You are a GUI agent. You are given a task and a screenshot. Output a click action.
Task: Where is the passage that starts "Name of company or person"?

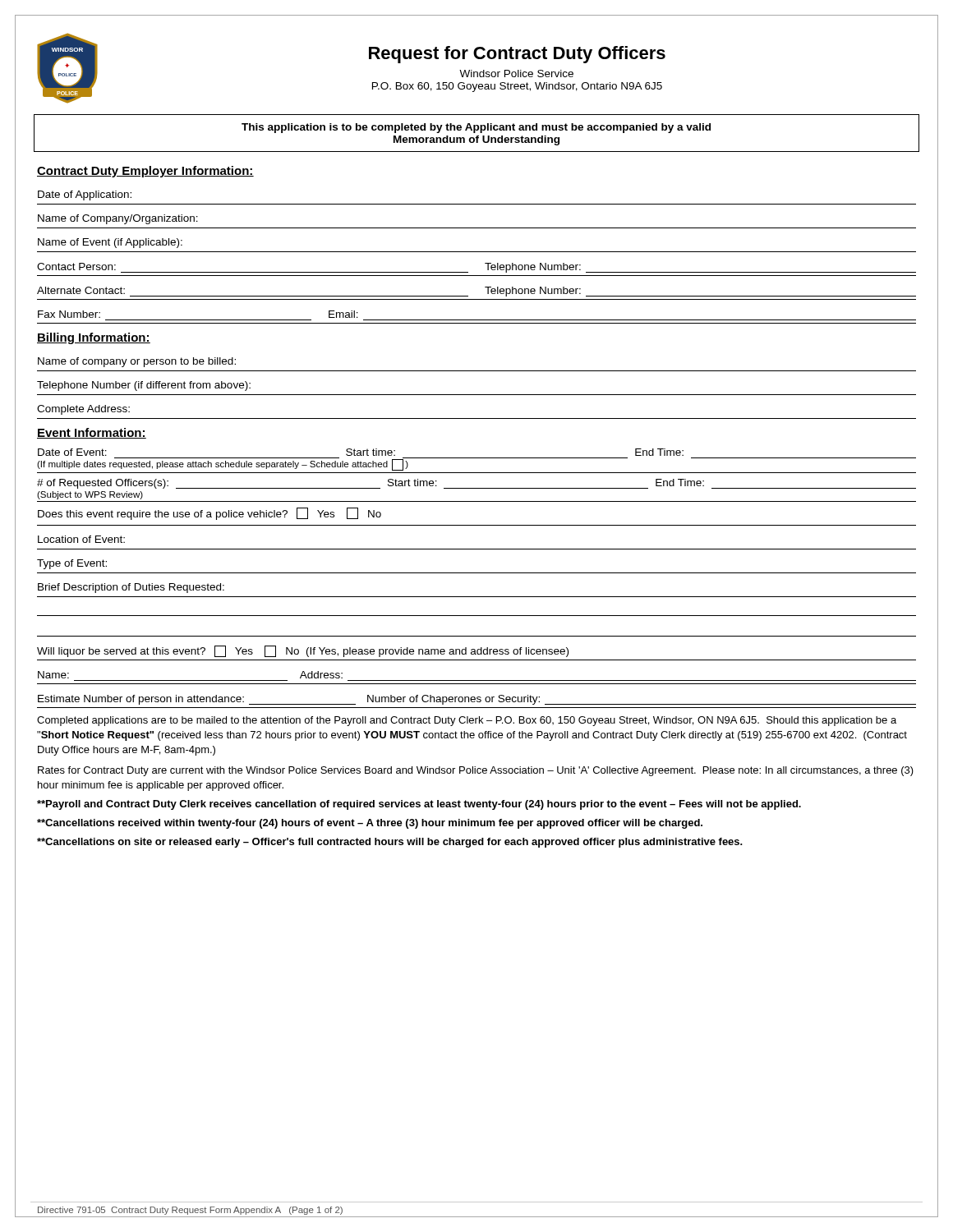tap(137, 361)
